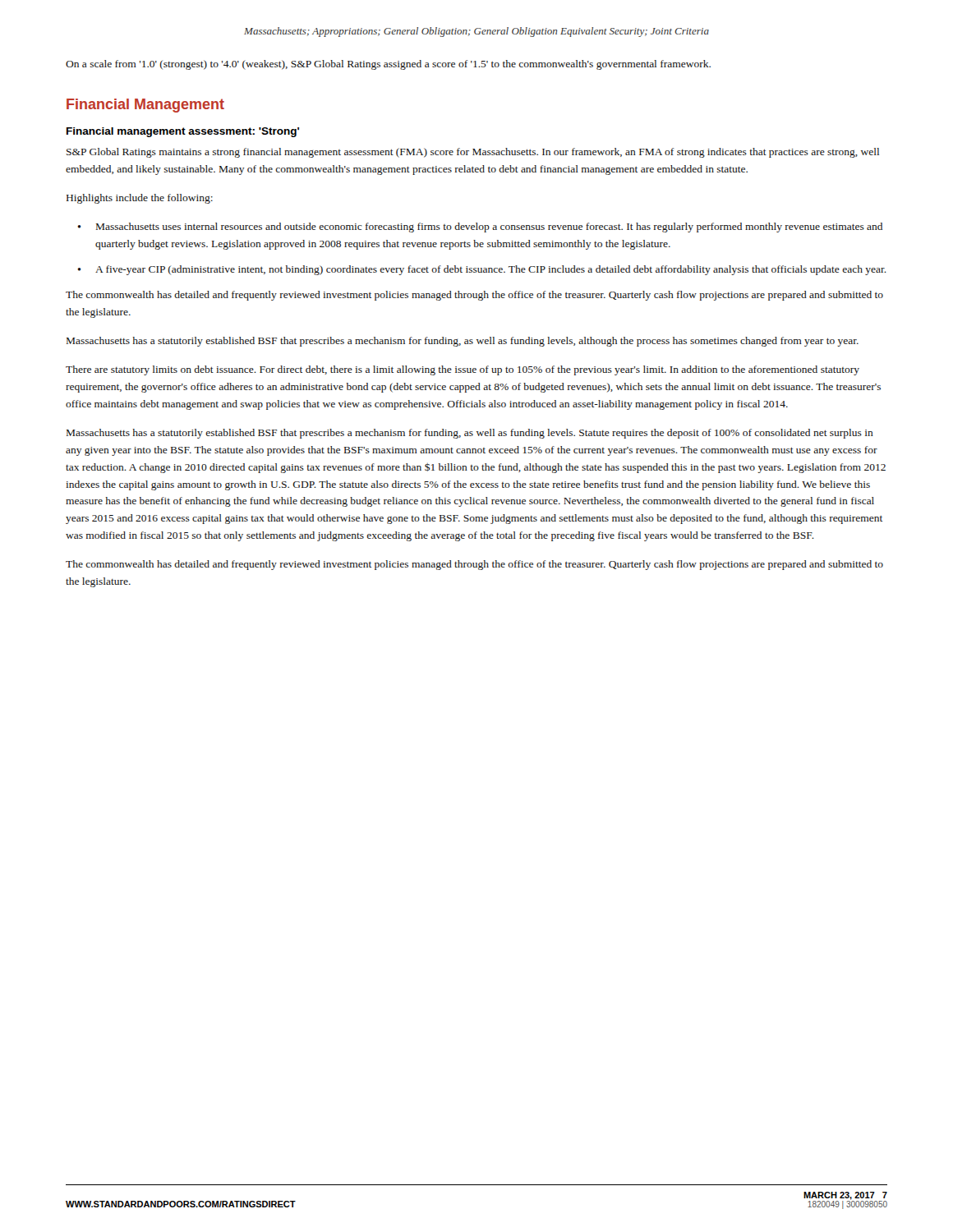Image resolution: width=953 pixels, height=1232 pixels.
Task: Locate the region starting "Highlights include the following:"
Action: (x=140, y=197)
